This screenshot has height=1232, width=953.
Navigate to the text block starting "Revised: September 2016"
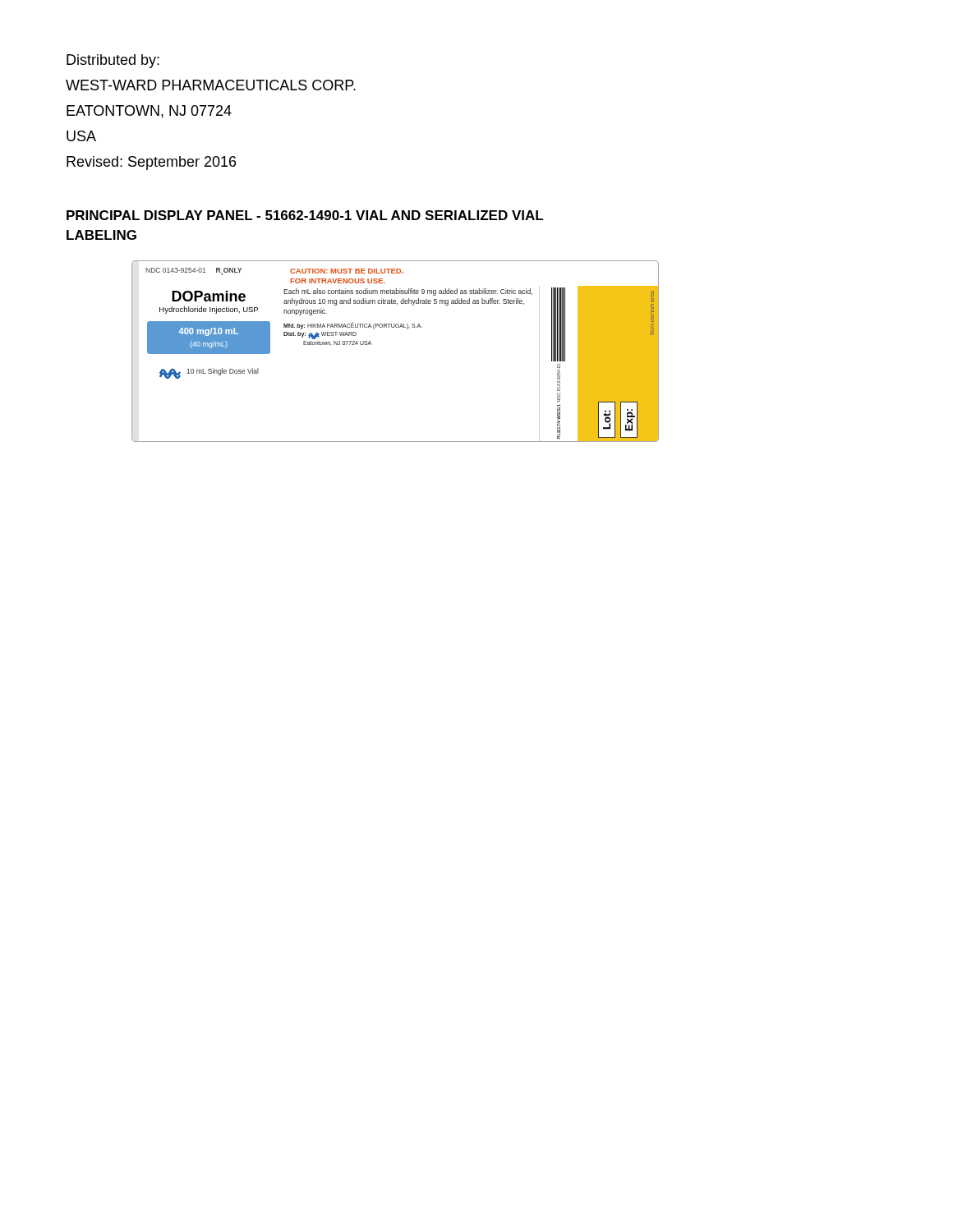pyautogui.click(x=151, y=162)
